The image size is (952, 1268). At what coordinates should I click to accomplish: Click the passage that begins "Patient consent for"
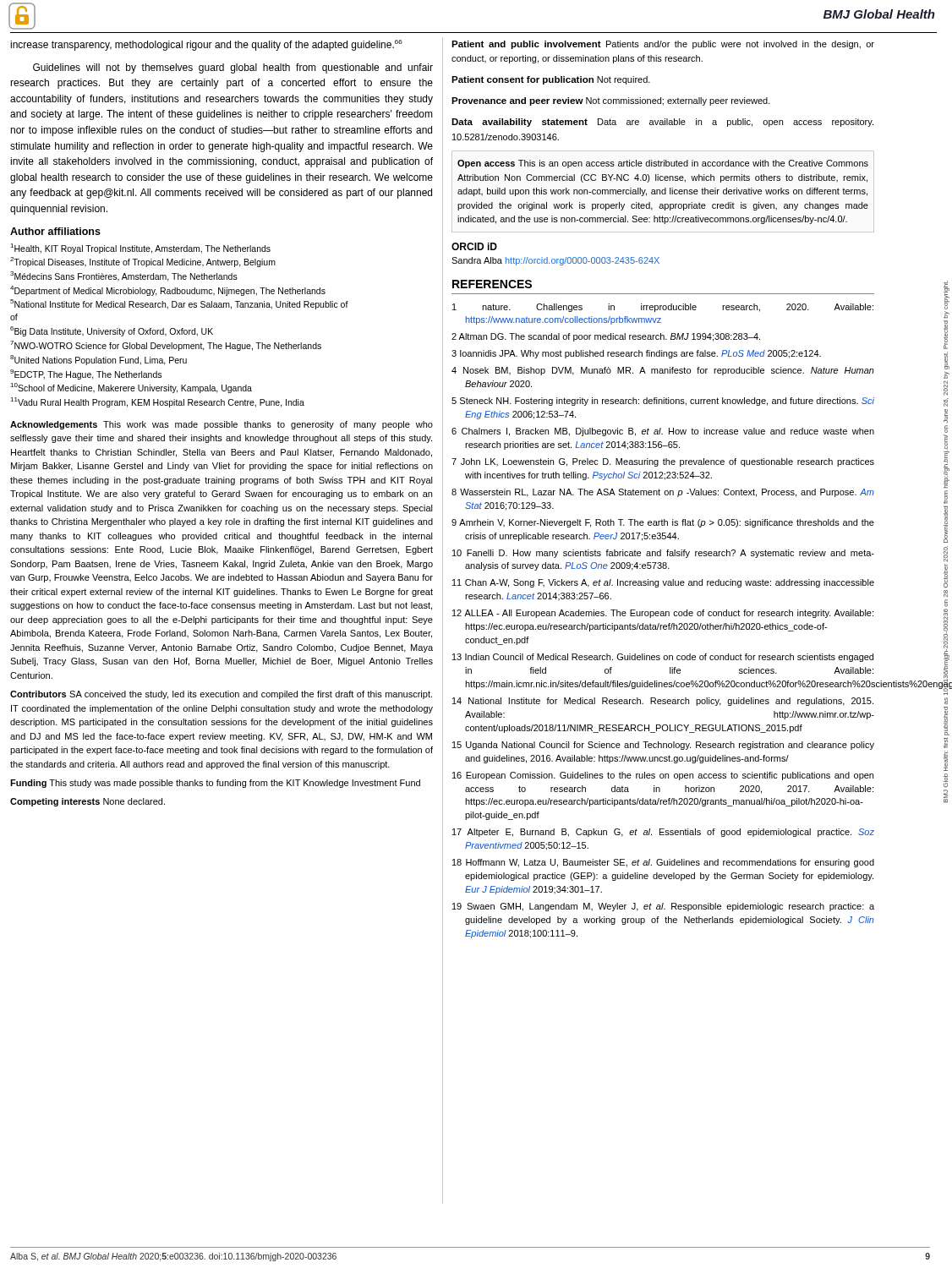click(551, 79)
